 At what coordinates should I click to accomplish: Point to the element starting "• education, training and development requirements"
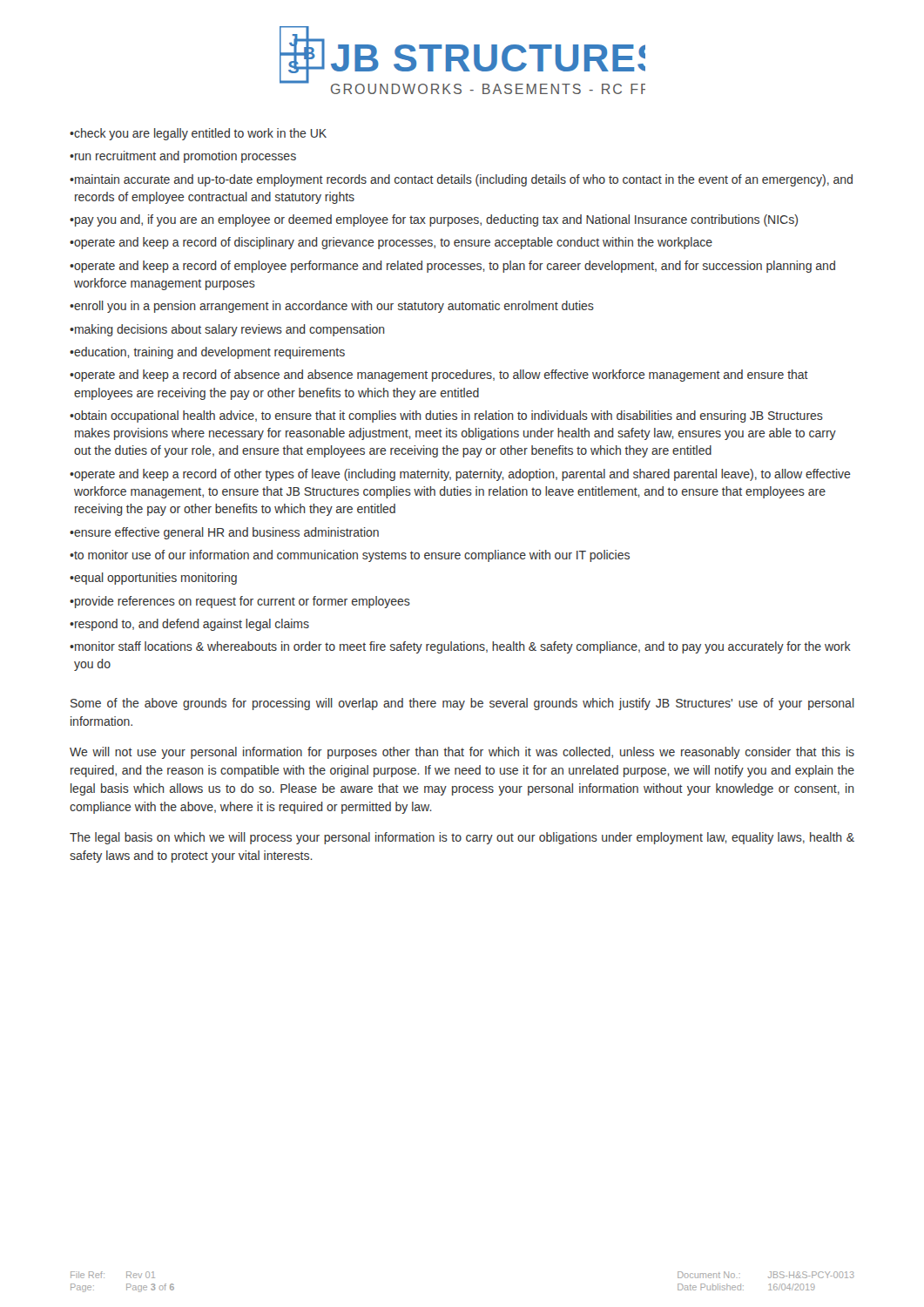[x=207, y=352]
